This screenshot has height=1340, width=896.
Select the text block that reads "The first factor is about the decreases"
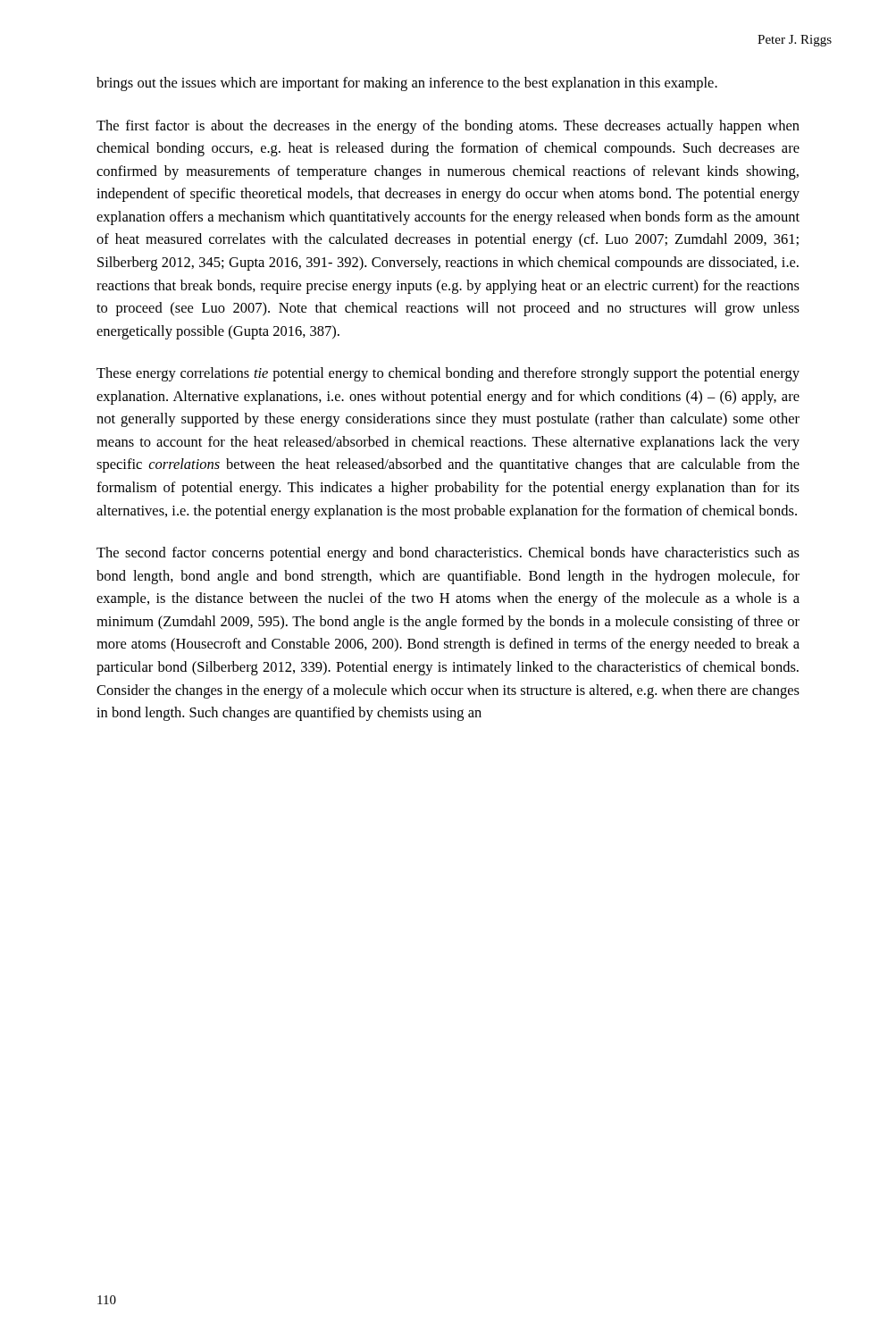pos(448,228)
